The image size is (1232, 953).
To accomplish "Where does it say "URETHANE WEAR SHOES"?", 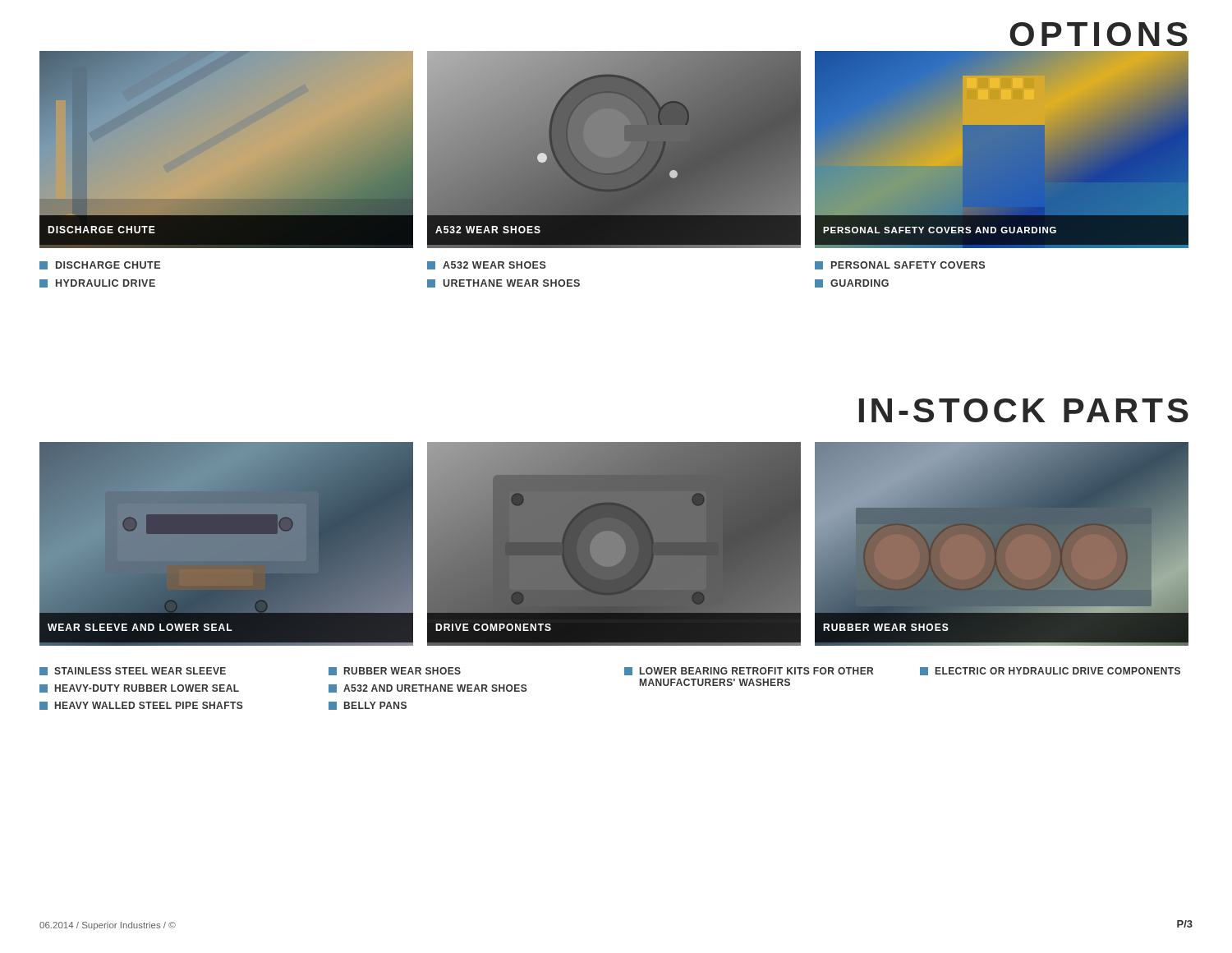I will [x=504, y=283].
